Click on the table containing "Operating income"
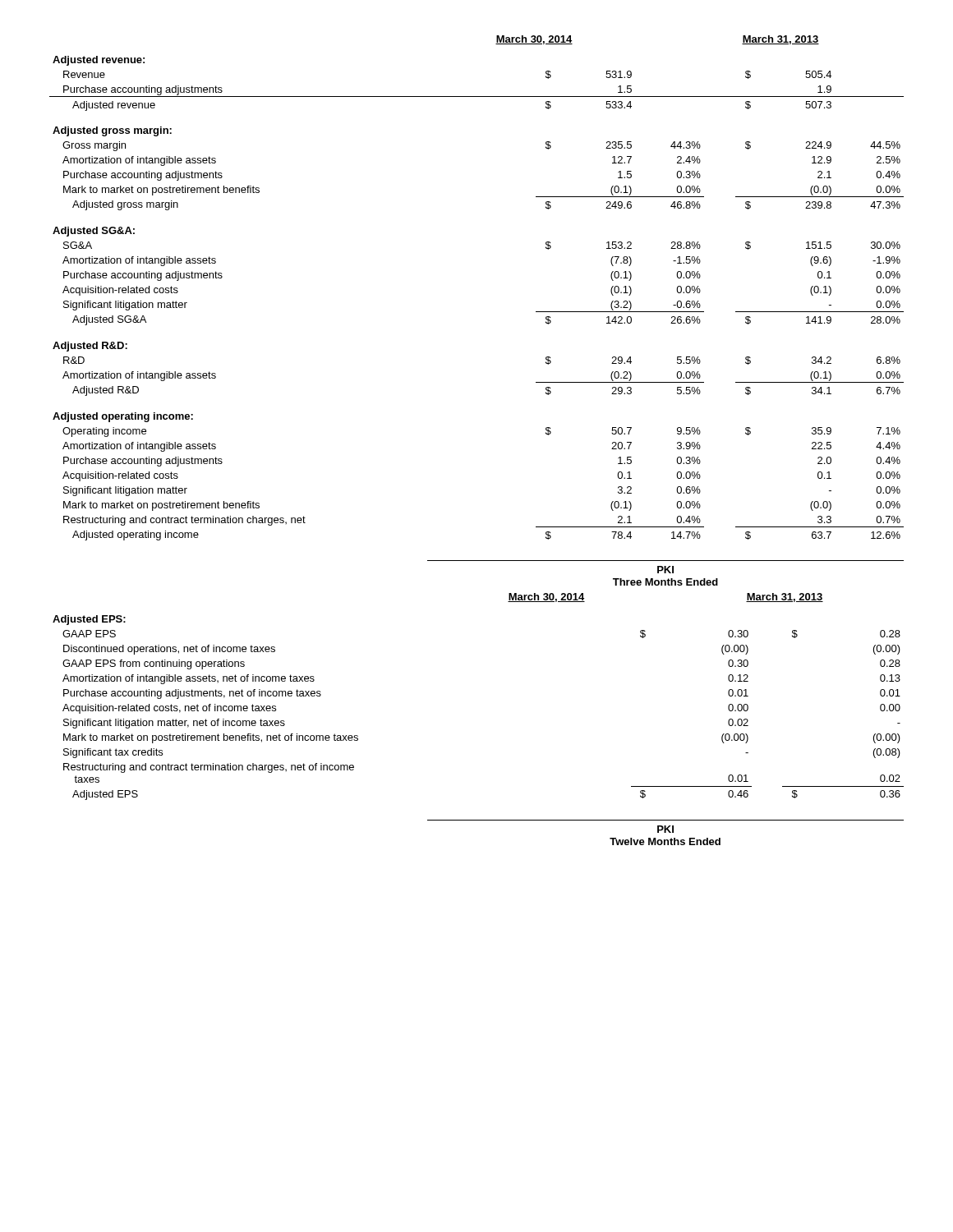The image size is (953, 1232). tap(476, 297)
